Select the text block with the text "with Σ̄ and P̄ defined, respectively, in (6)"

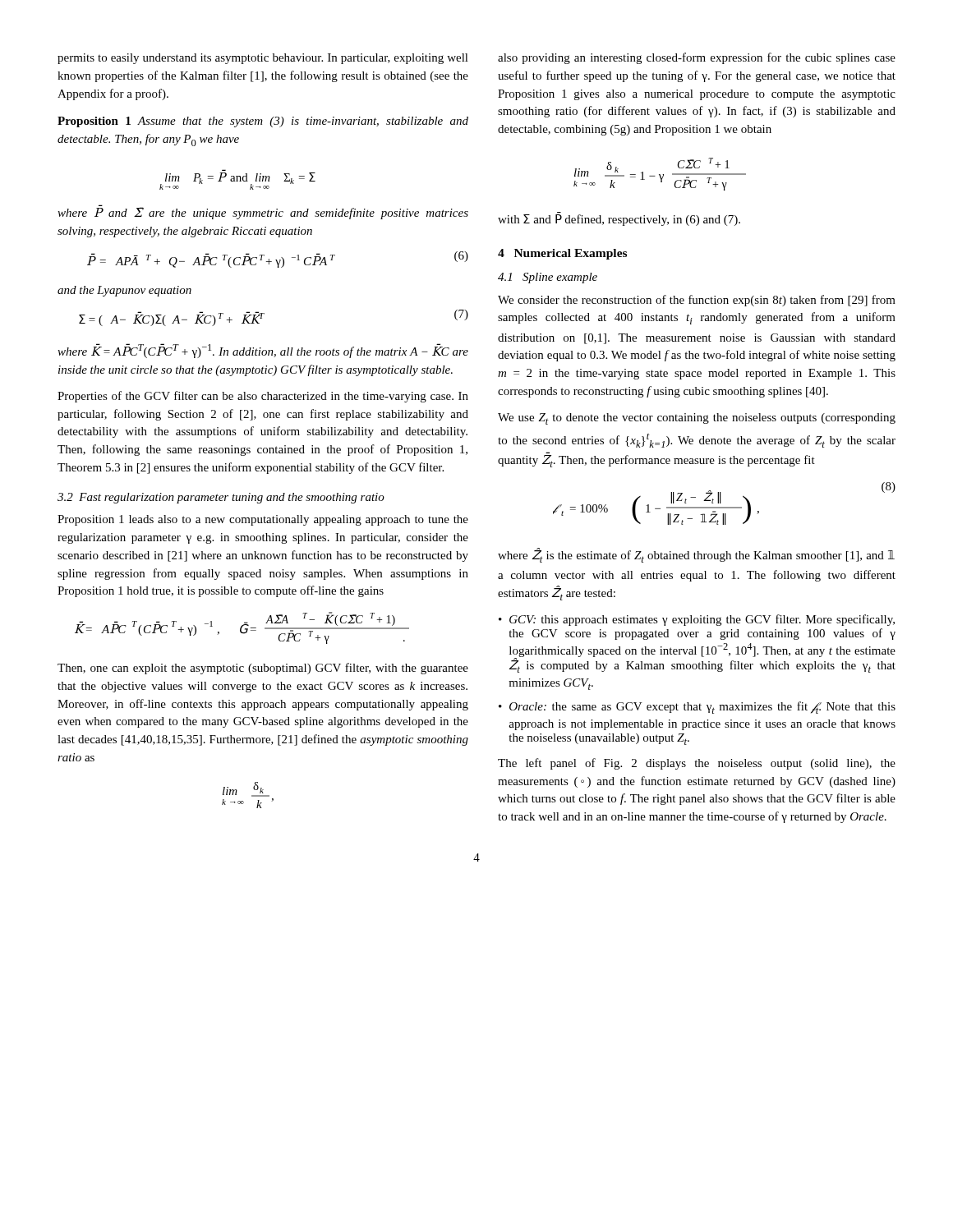pos(697,220)
